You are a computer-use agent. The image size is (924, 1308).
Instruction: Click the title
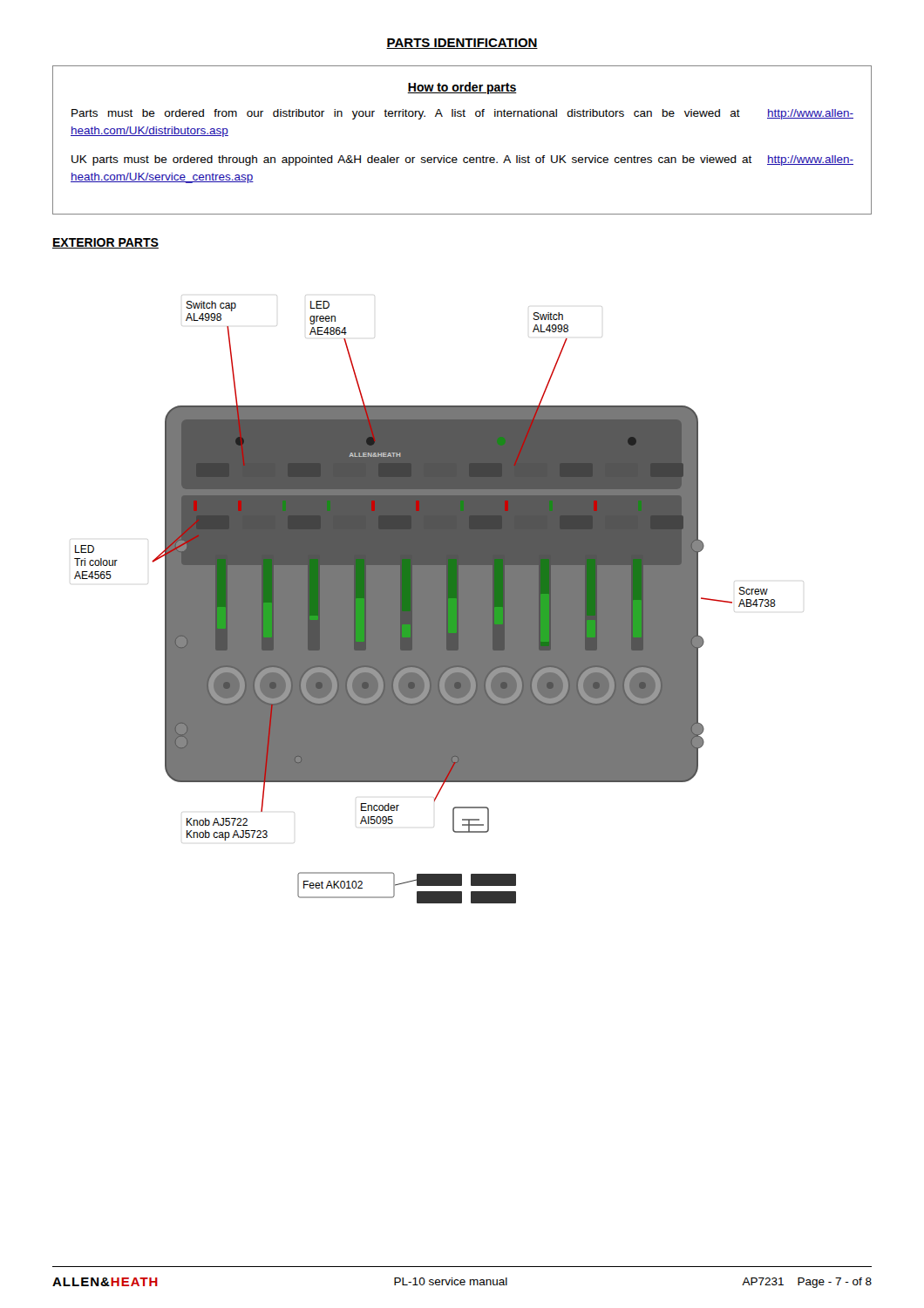click(462, 42)
